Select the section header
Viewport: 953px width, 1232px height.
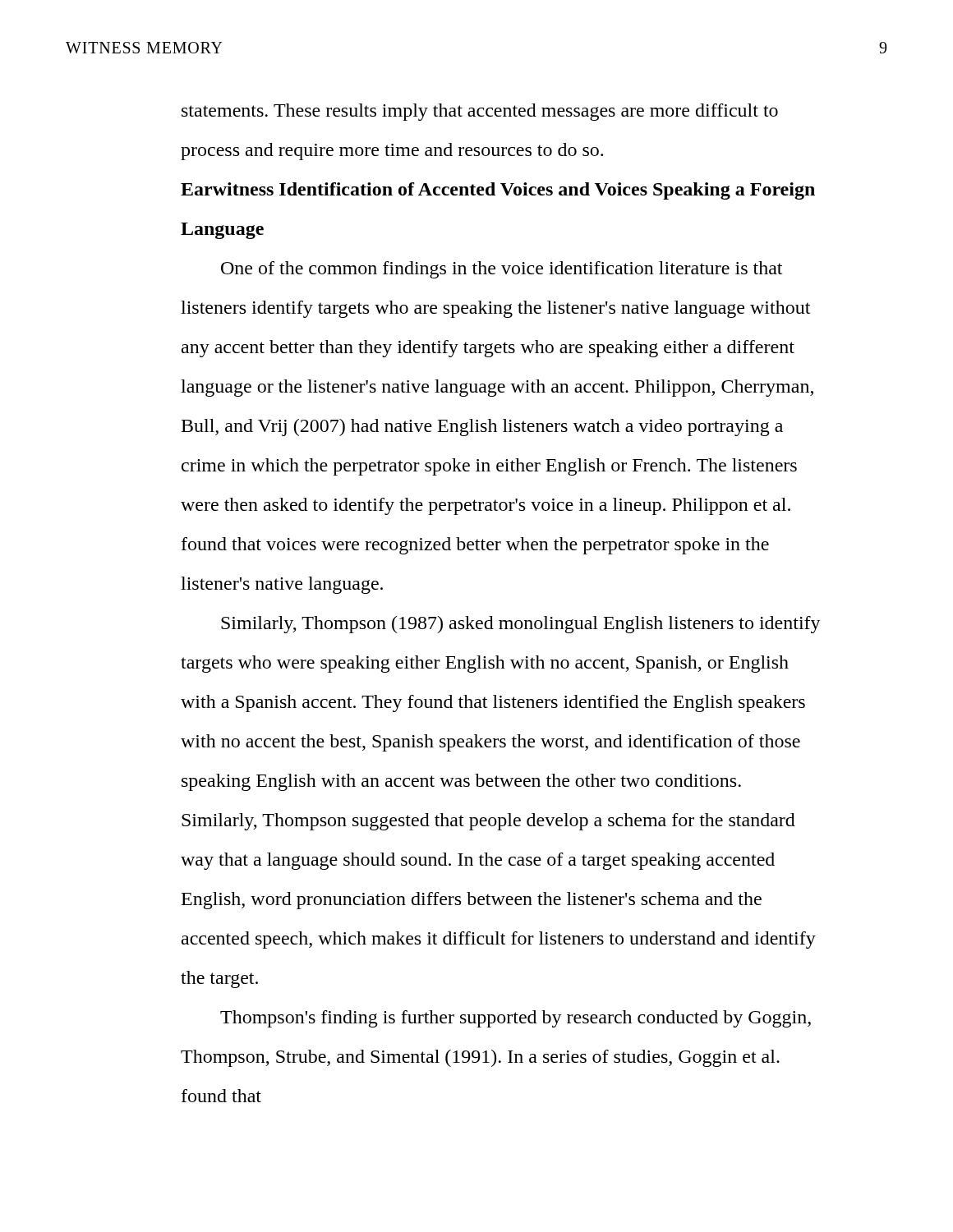click(x=498, y=209)
